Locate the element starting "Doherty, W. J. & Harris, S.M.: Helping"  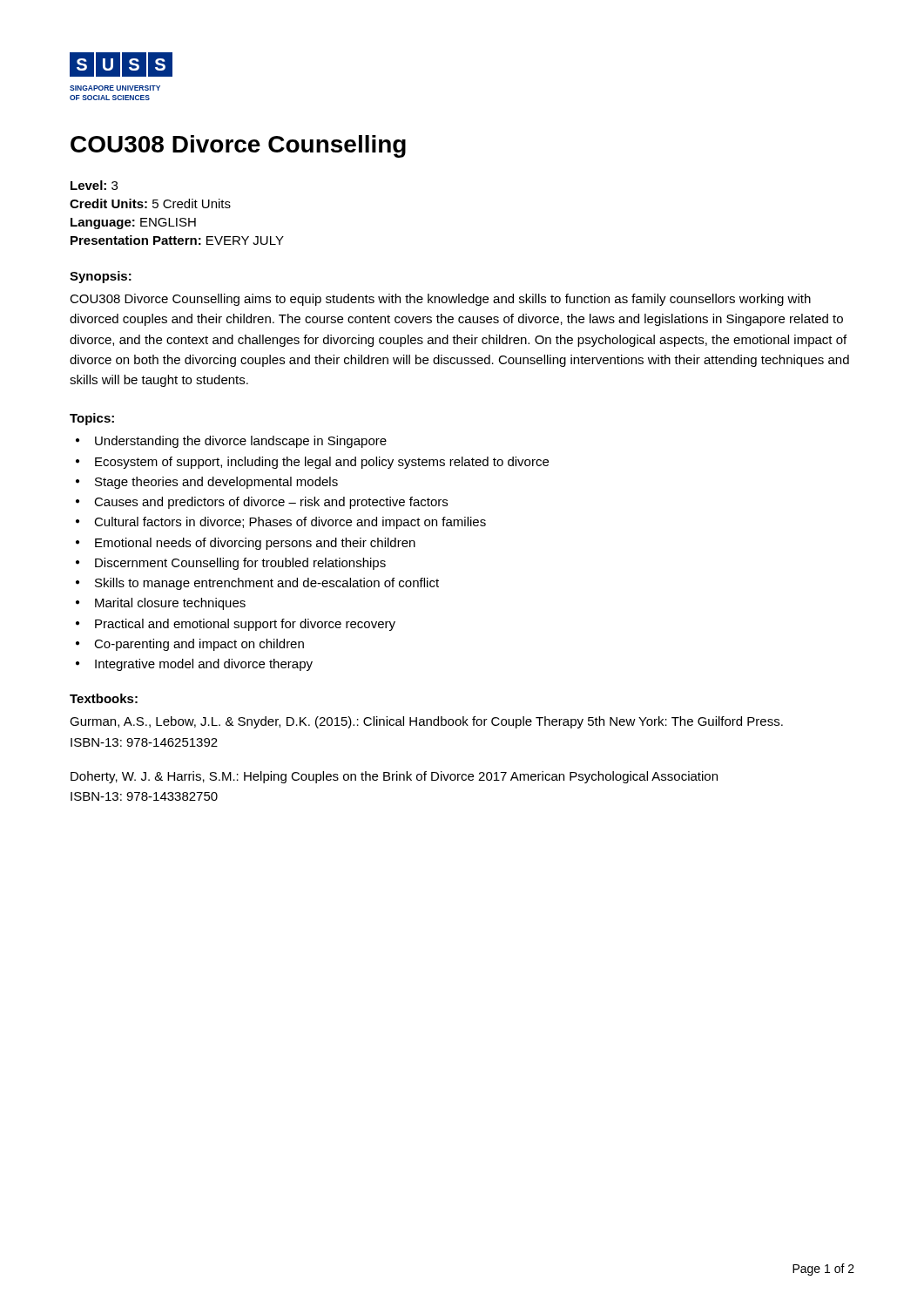394,786
